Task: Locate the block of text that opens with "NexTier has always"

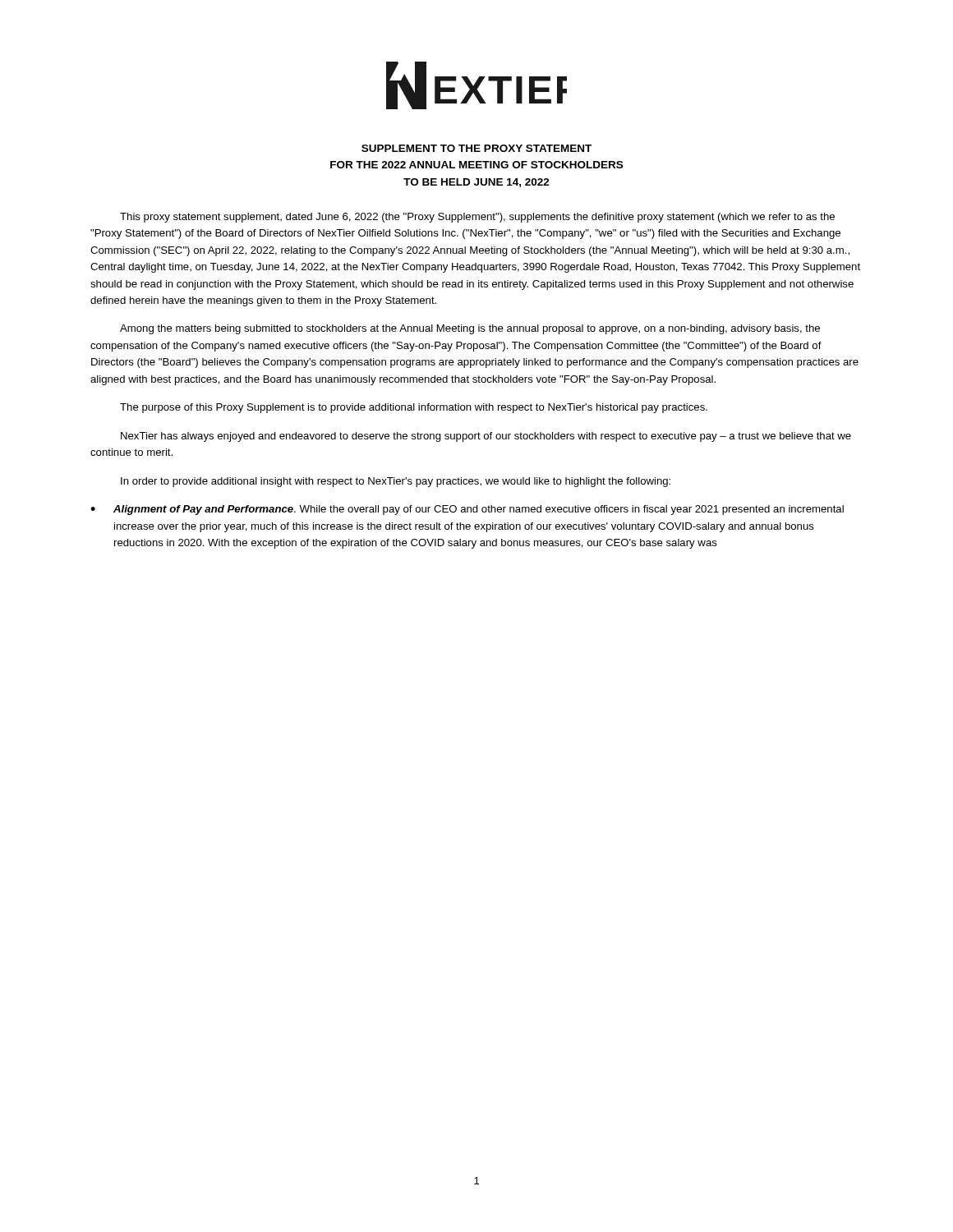Action: [471, 444]
